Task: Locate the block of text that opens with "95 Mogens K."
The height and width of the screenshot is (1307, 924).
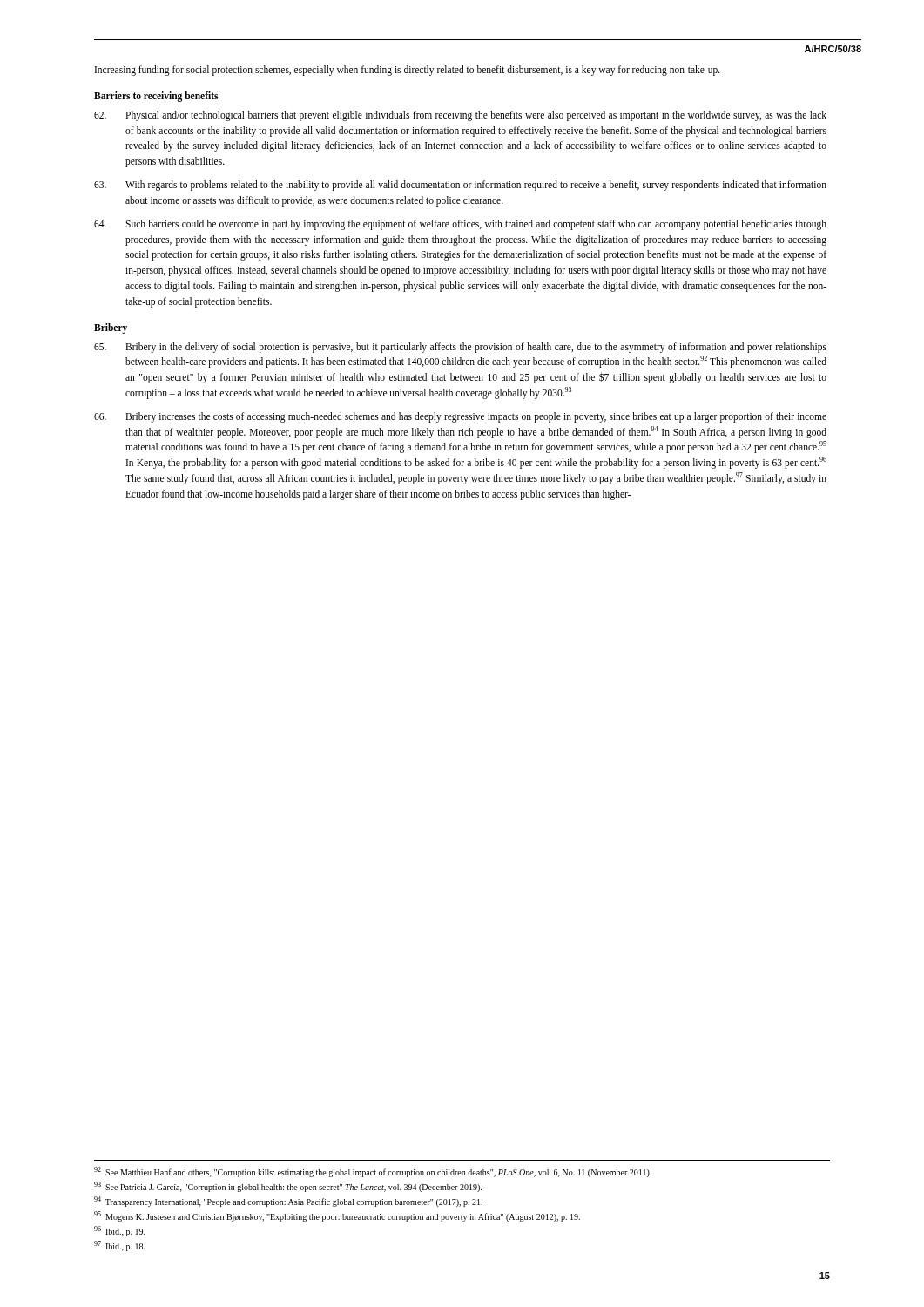Action: point(337,1216)
